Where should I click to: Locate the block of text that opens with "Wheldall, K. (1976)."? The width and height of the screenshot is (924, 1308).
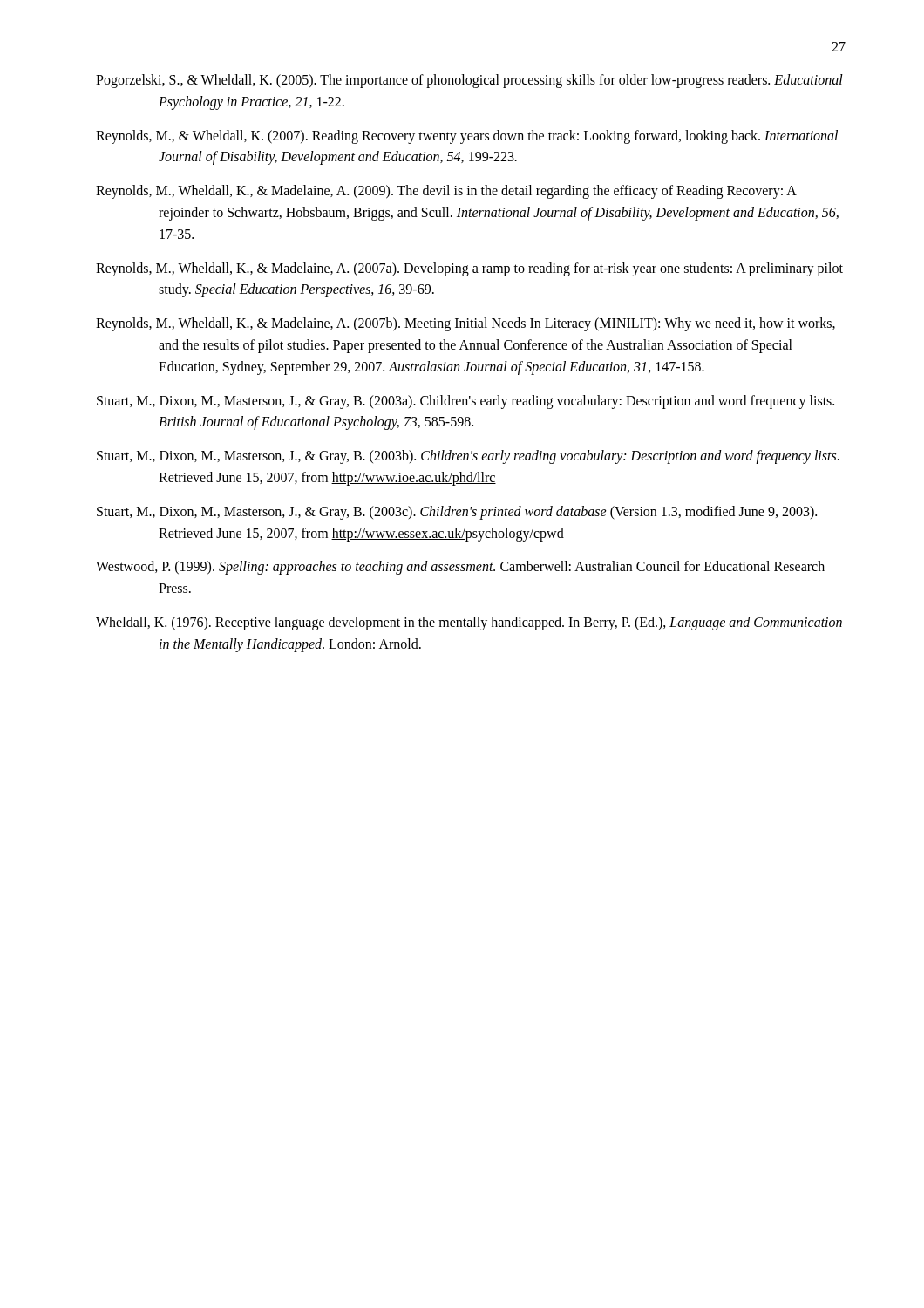click(x=469, y=633)
